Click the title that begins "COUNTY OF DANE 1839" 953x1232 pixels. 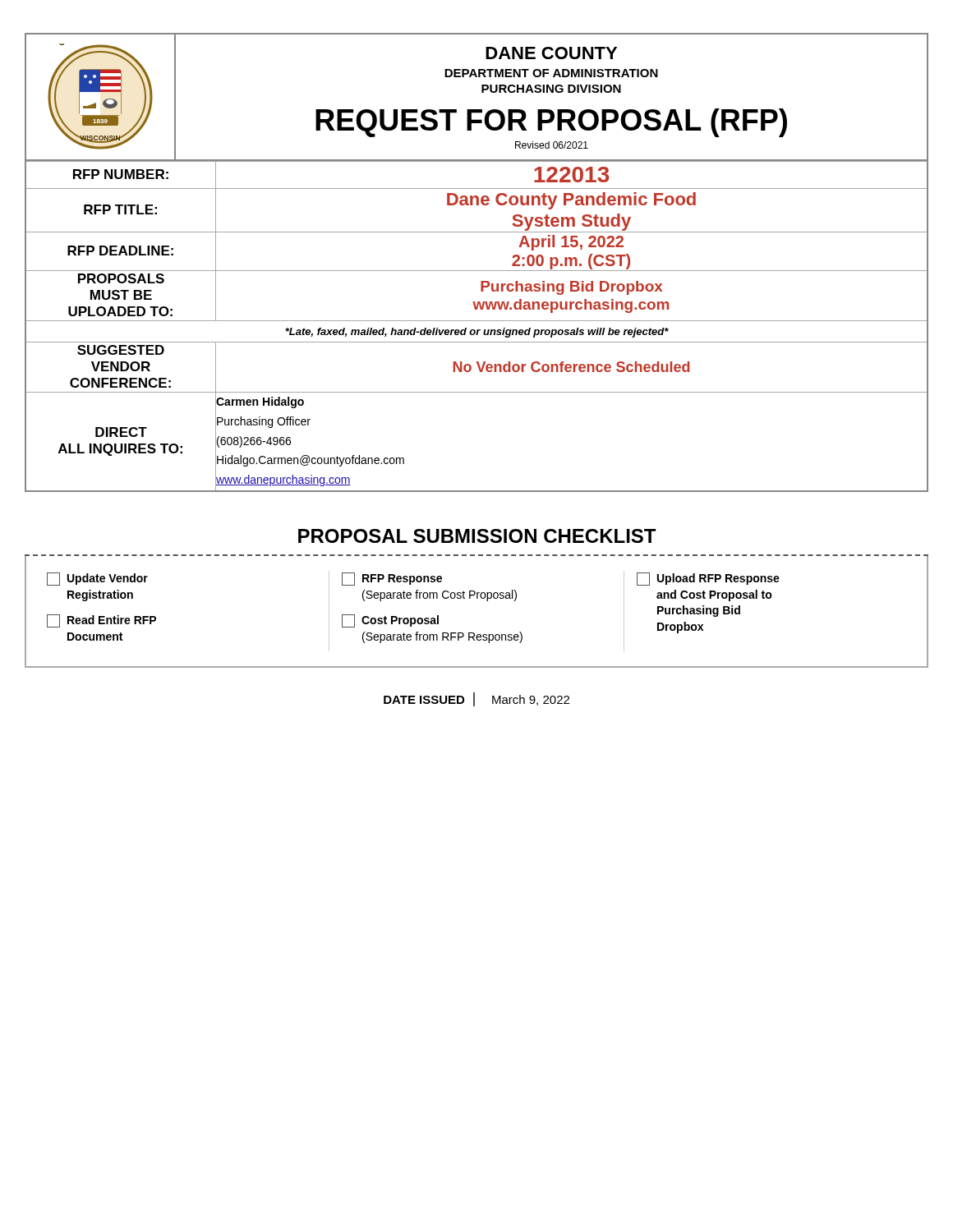click(x=476, y=97)
